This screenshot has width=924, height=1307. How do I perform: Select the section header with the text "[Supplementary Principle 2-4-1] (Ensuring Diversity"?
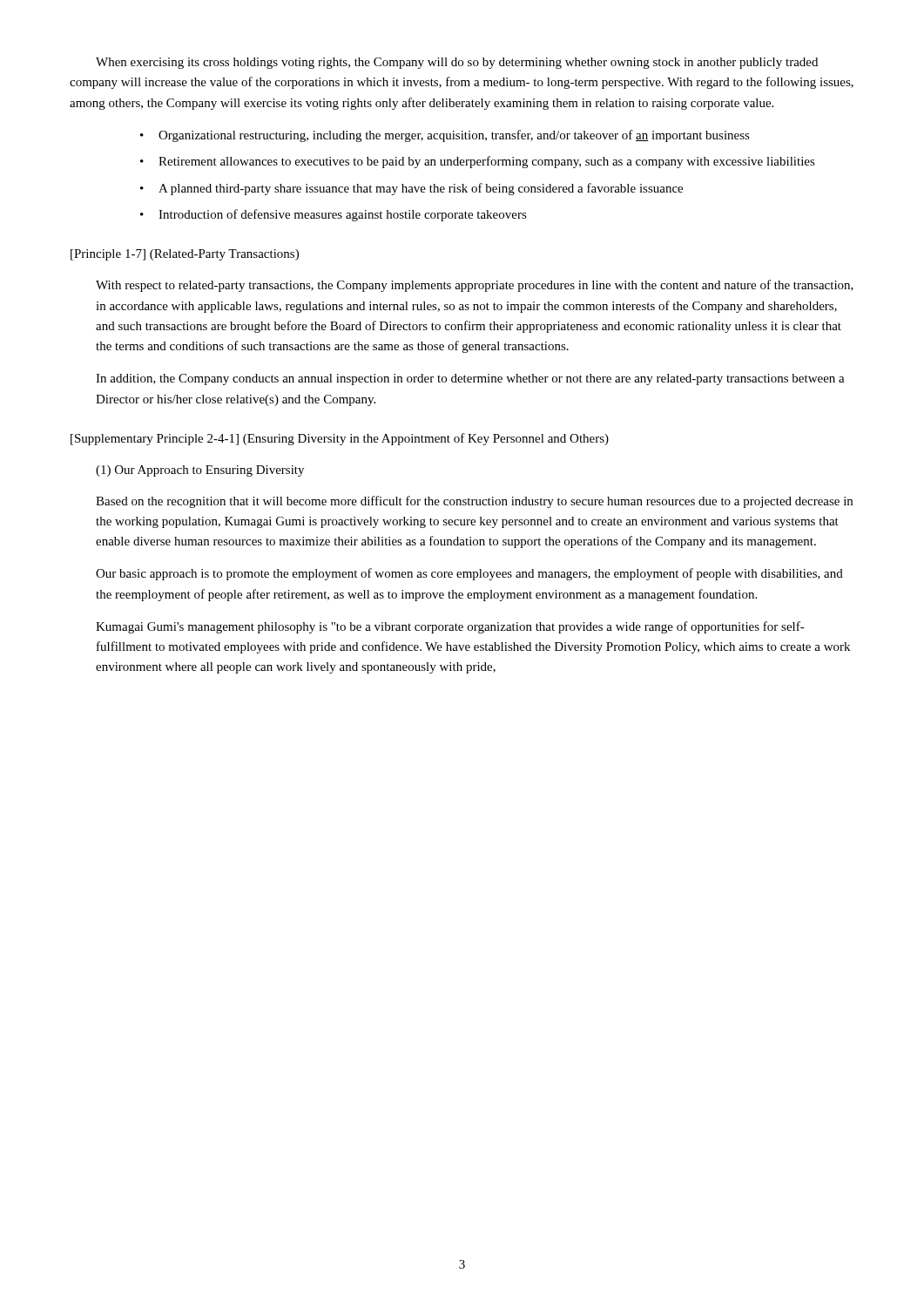339,438
